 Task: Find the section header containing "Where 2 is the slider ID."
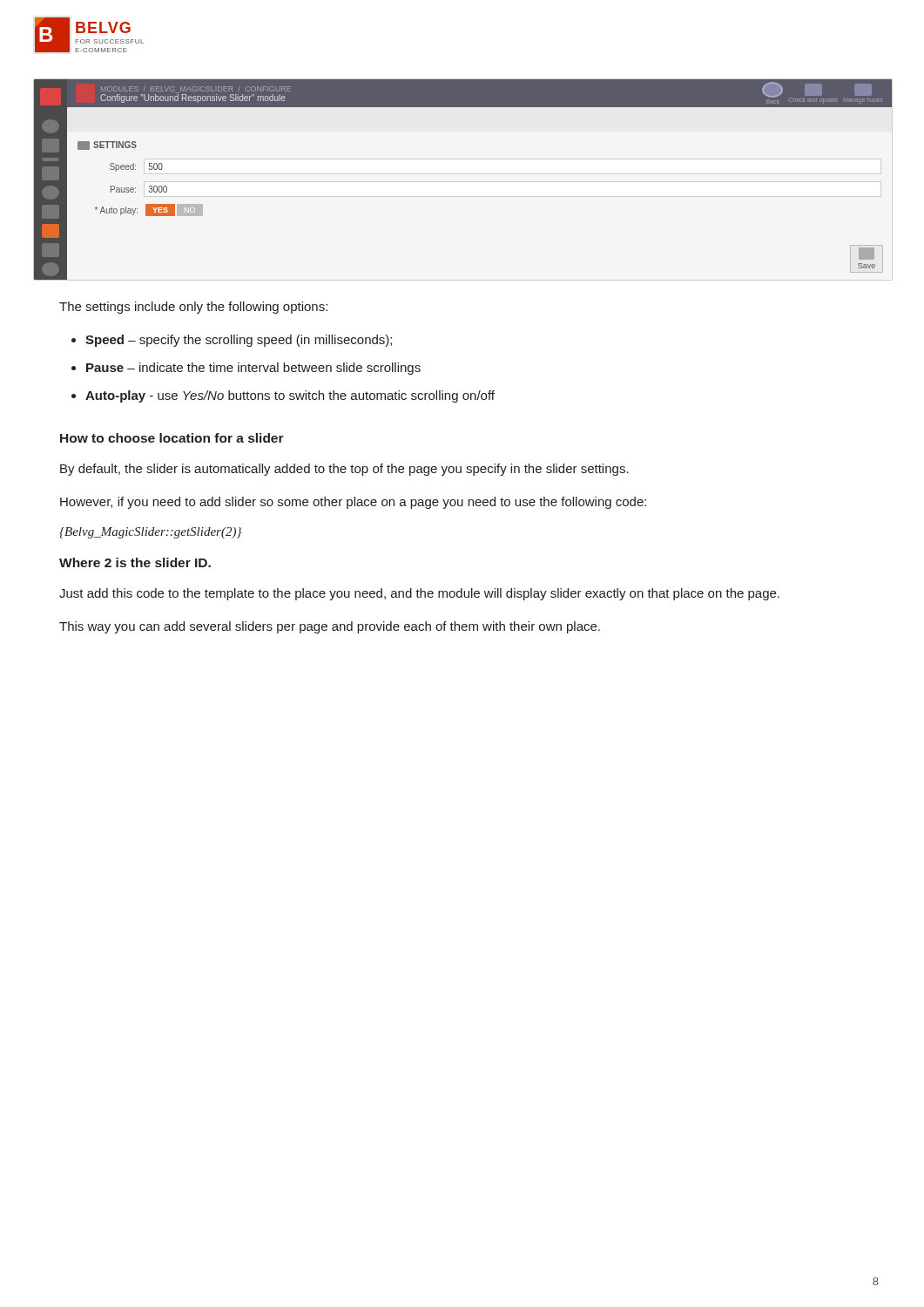(135, 562)
